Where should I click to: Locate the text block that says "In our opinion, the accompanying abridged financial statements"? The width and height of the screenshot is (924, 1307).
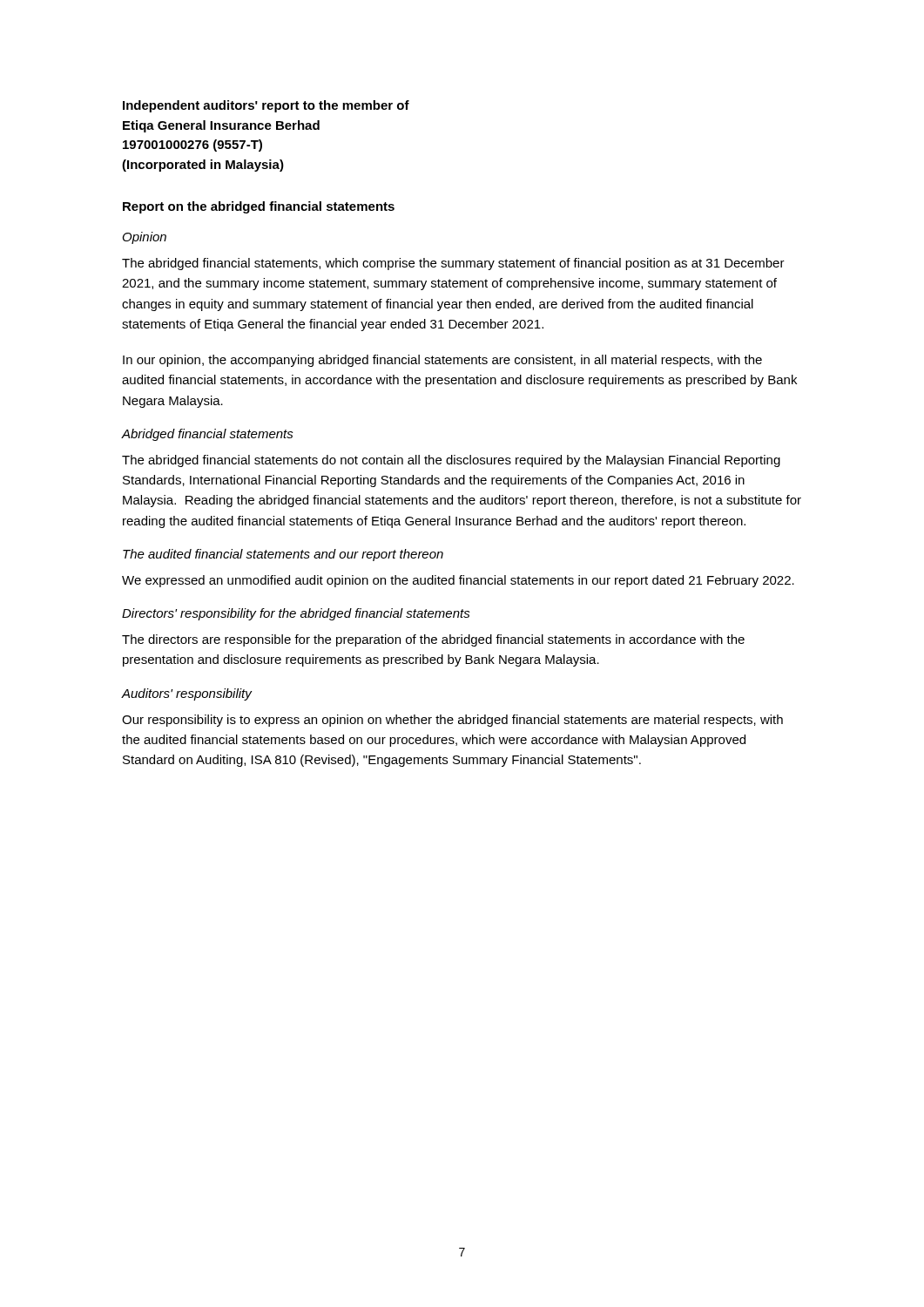point(460,380)
